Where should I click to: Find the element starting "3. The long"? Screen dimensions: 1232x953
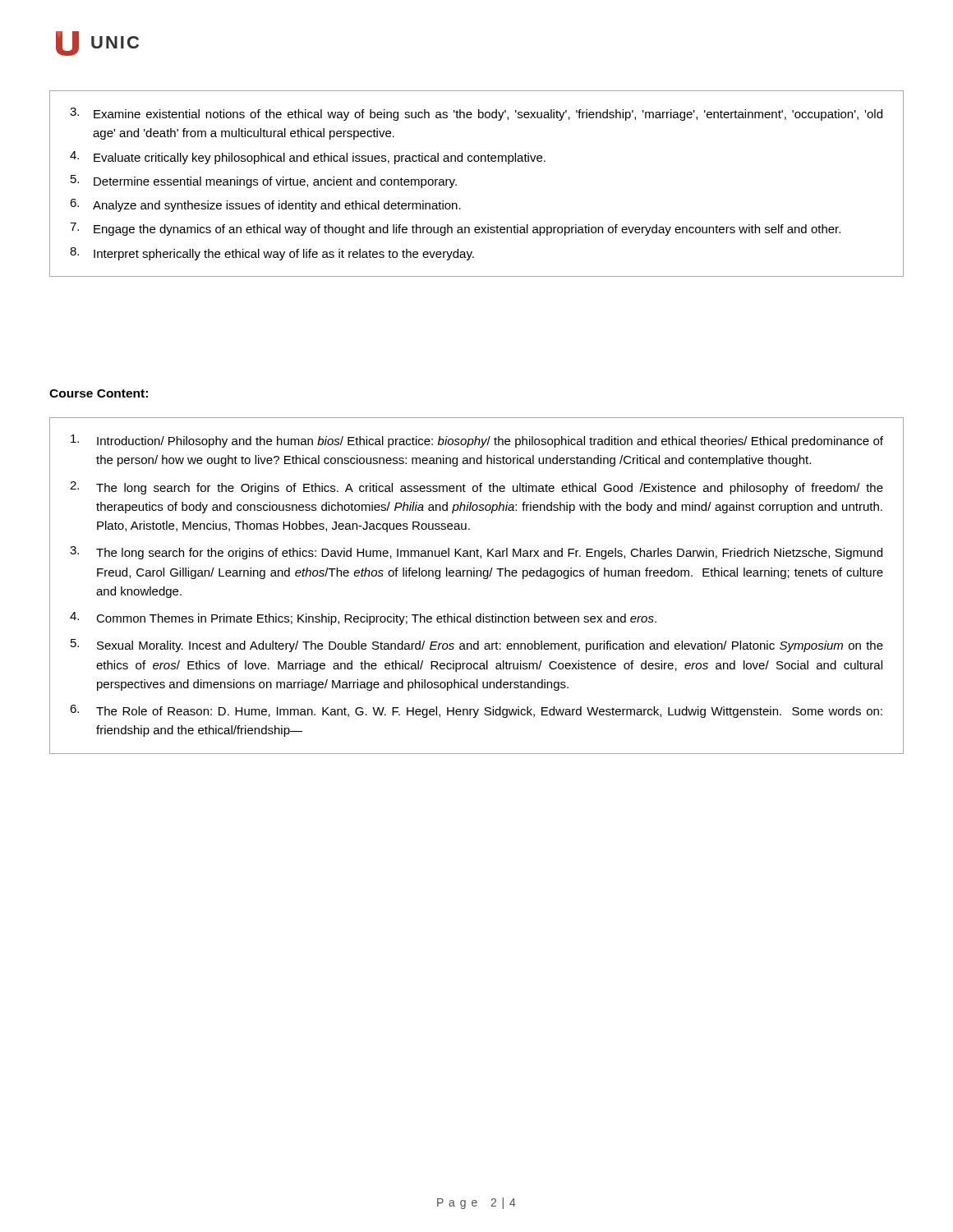click(476, 572)
